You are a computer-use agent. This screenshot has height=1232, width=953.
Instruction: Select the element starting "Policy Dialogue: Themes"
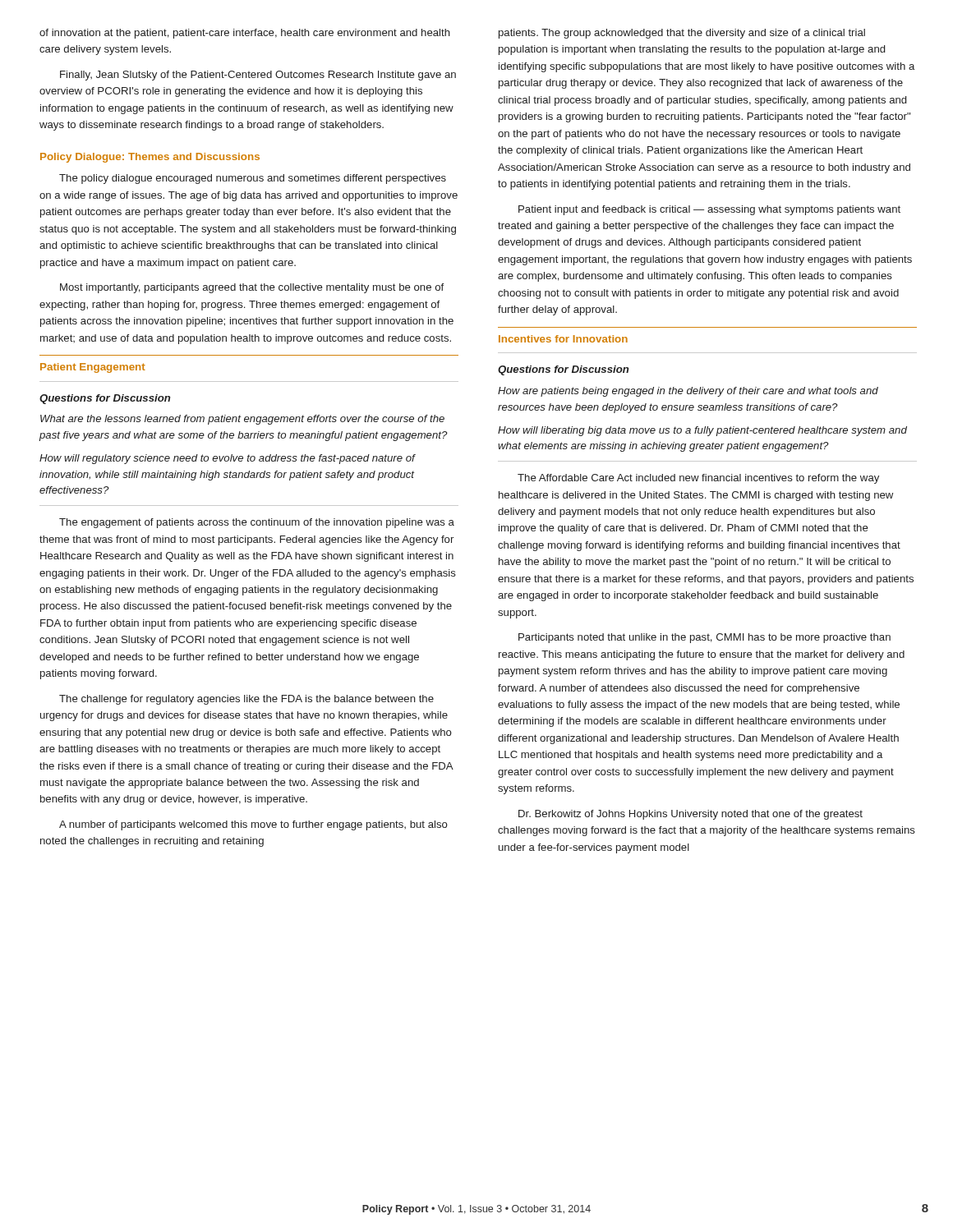tap(249, 157)
